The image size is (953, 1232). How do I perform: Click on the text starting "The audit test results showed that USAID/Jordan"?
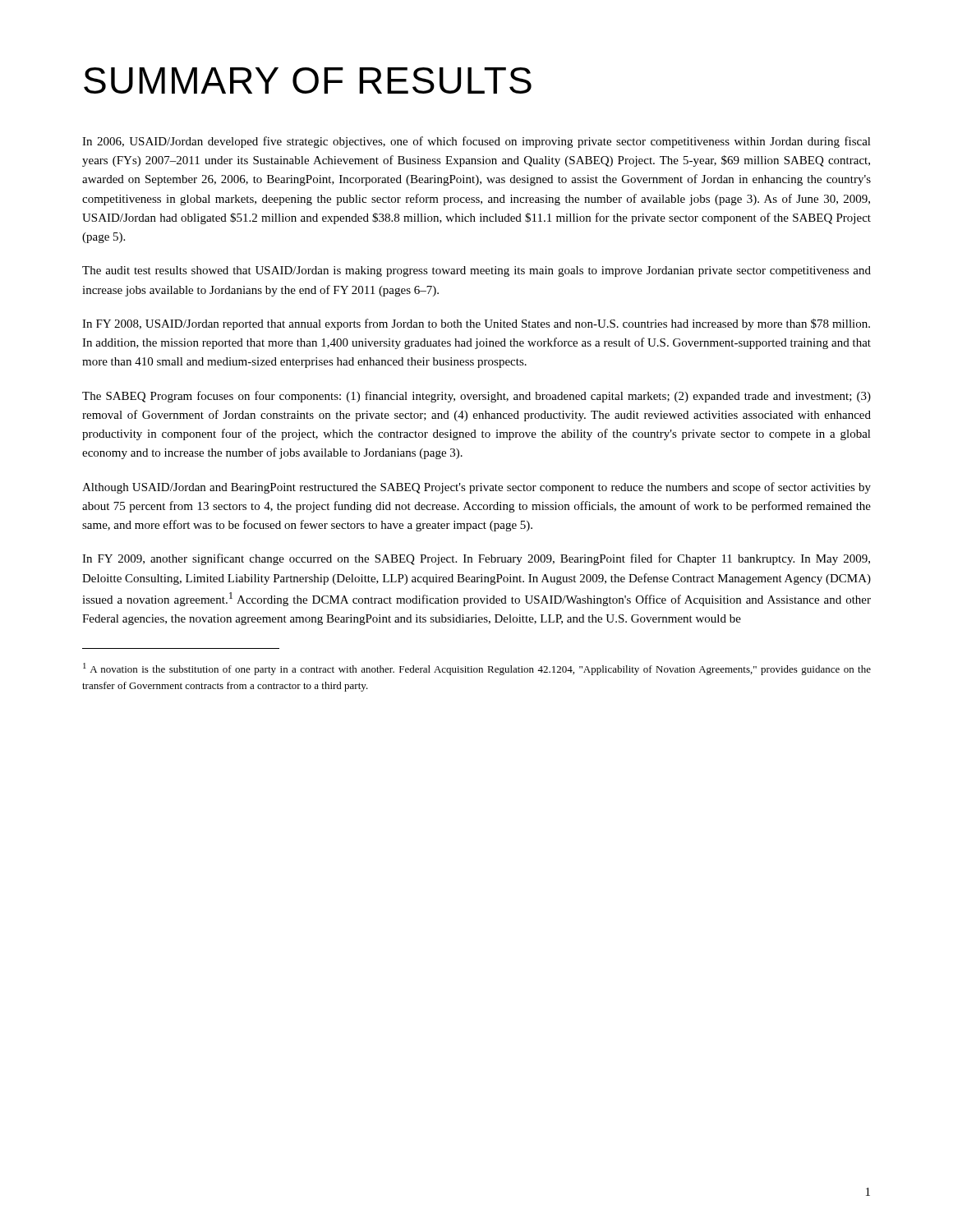coord(476,281)
